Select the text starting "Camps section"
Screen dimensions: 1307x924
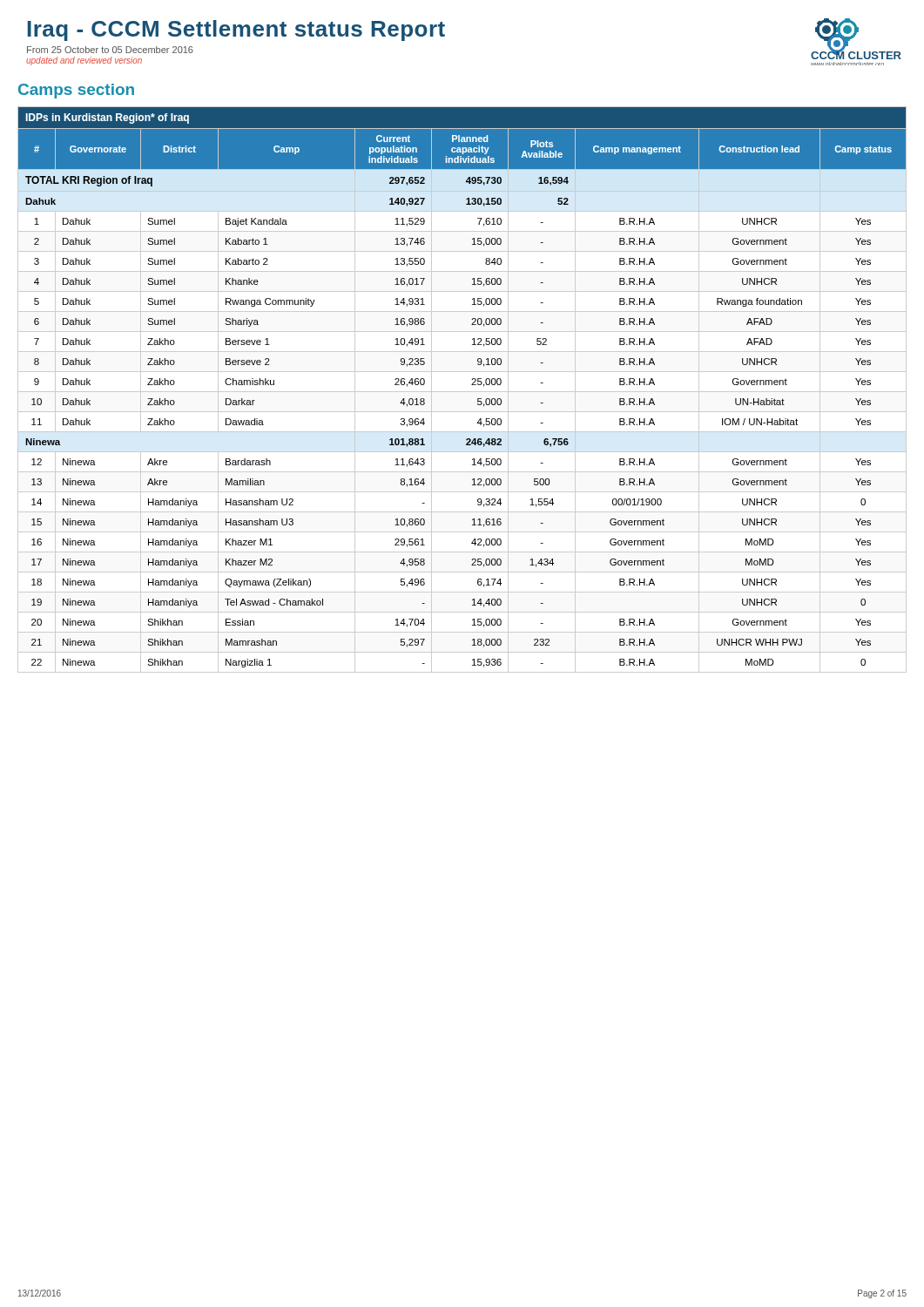pyautogui.click(x=76, y=89)
